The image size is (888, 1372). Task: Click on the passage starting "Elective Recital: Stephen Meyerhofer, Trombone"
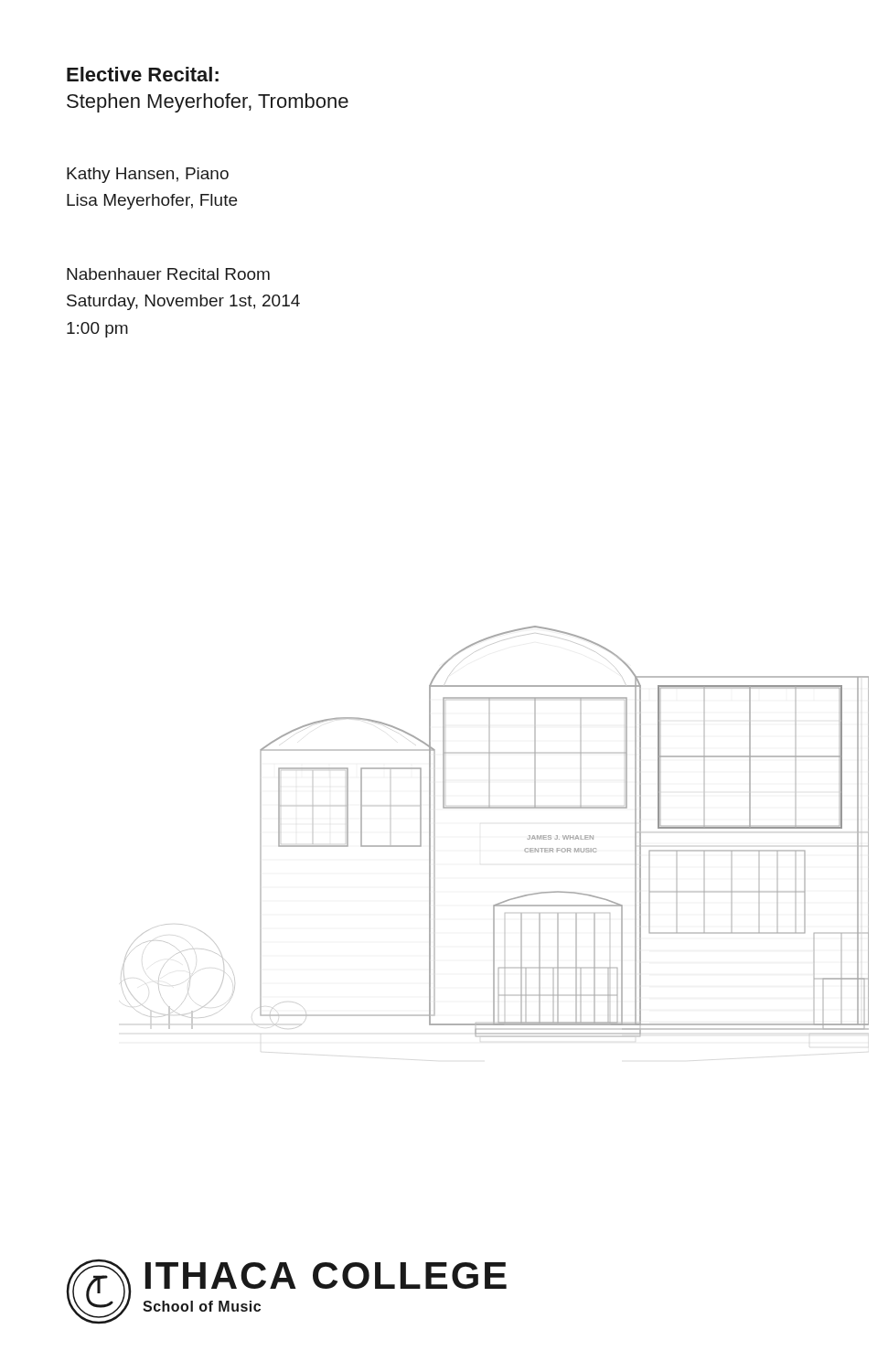pyautogui.click(x=304, y=88)
